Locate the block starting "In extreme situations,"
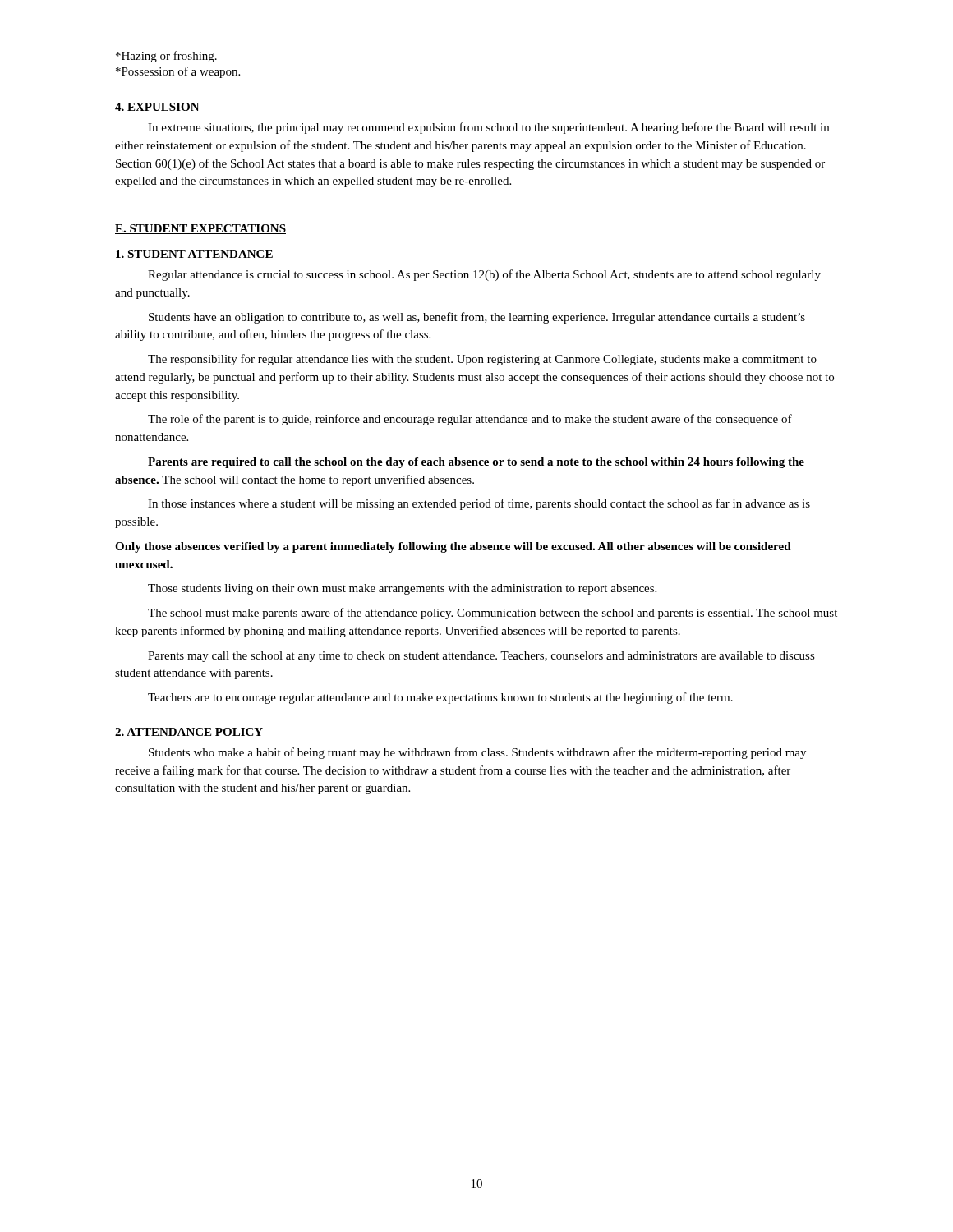 tap(472, 154)
